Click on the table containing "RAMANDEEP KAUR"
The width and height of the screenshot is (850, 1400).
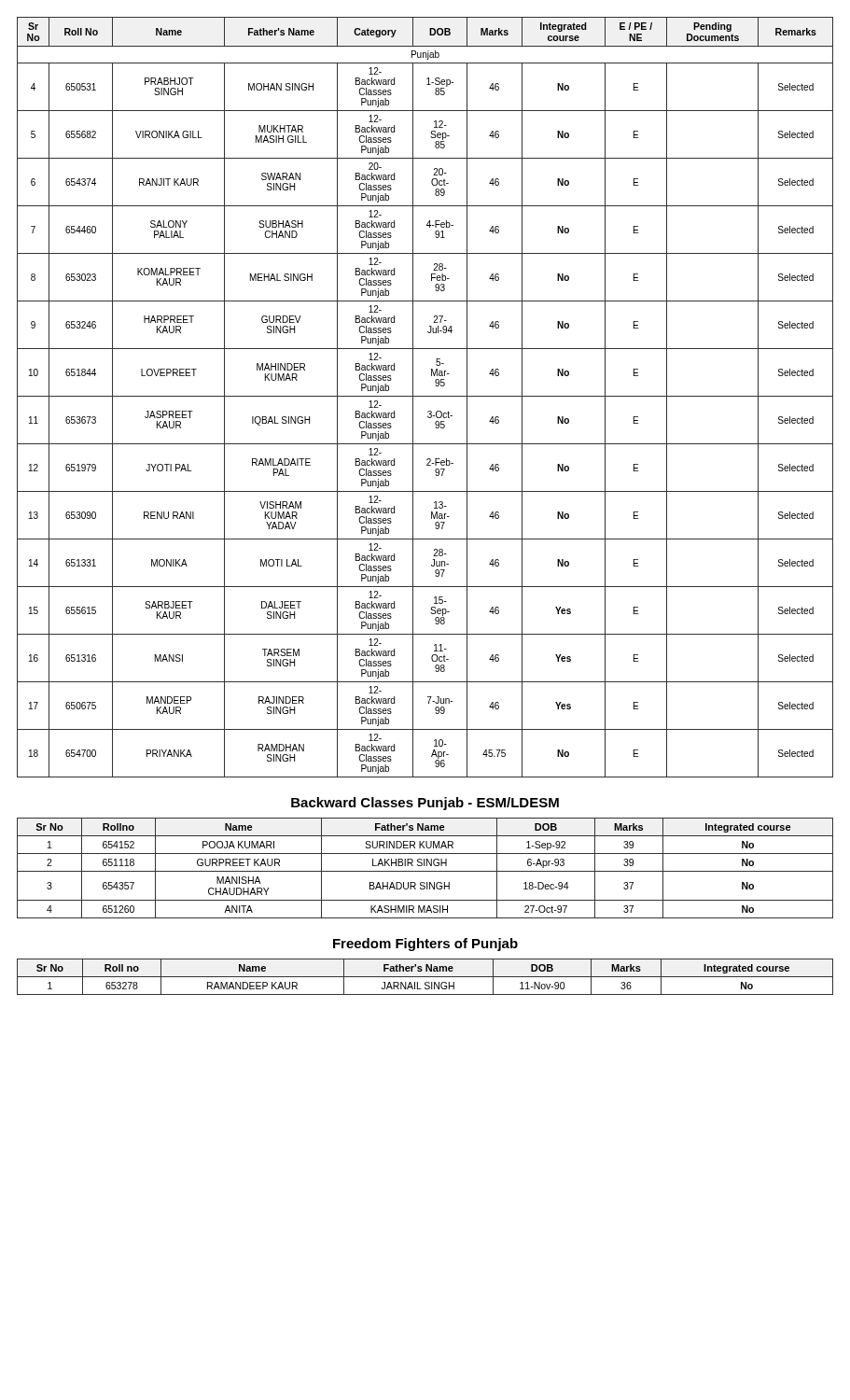pyautogui.click(x=425, y=977)
